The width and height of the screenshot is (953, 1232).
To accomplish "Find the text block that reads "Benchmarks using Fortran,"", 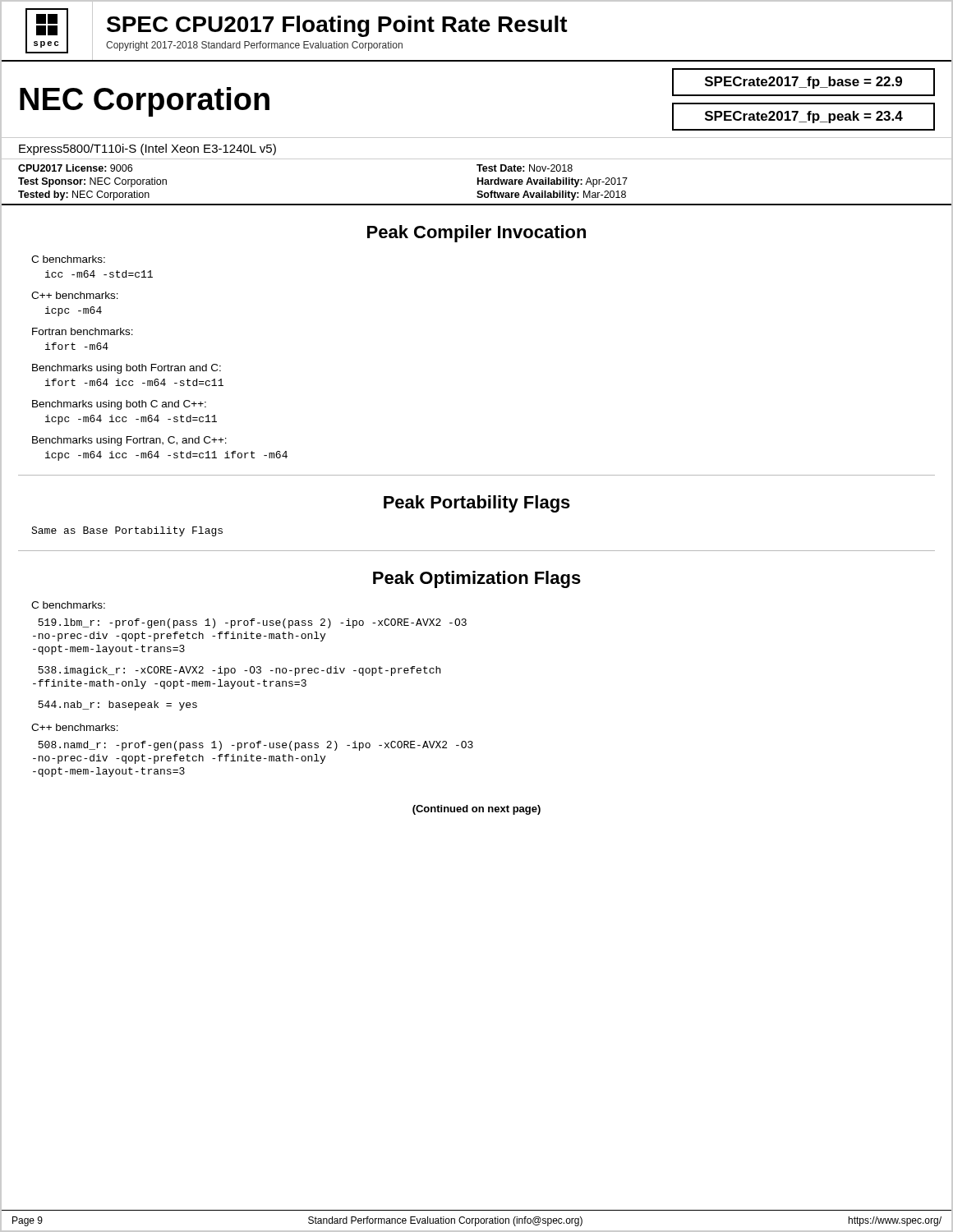I will coord(129,440).
